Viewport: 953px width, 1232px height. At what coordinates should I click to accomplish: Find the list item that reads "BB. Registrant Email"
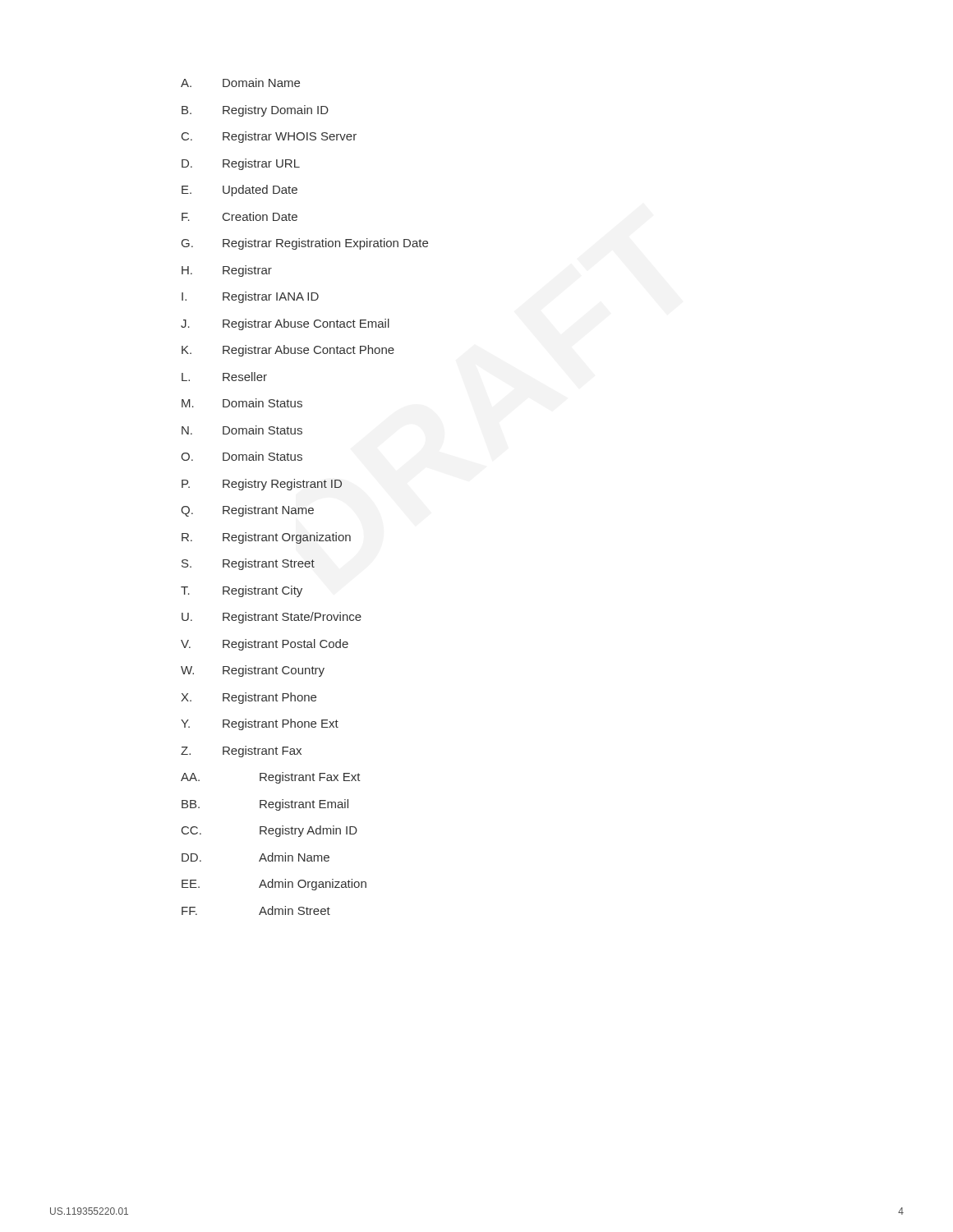[265, 804]
